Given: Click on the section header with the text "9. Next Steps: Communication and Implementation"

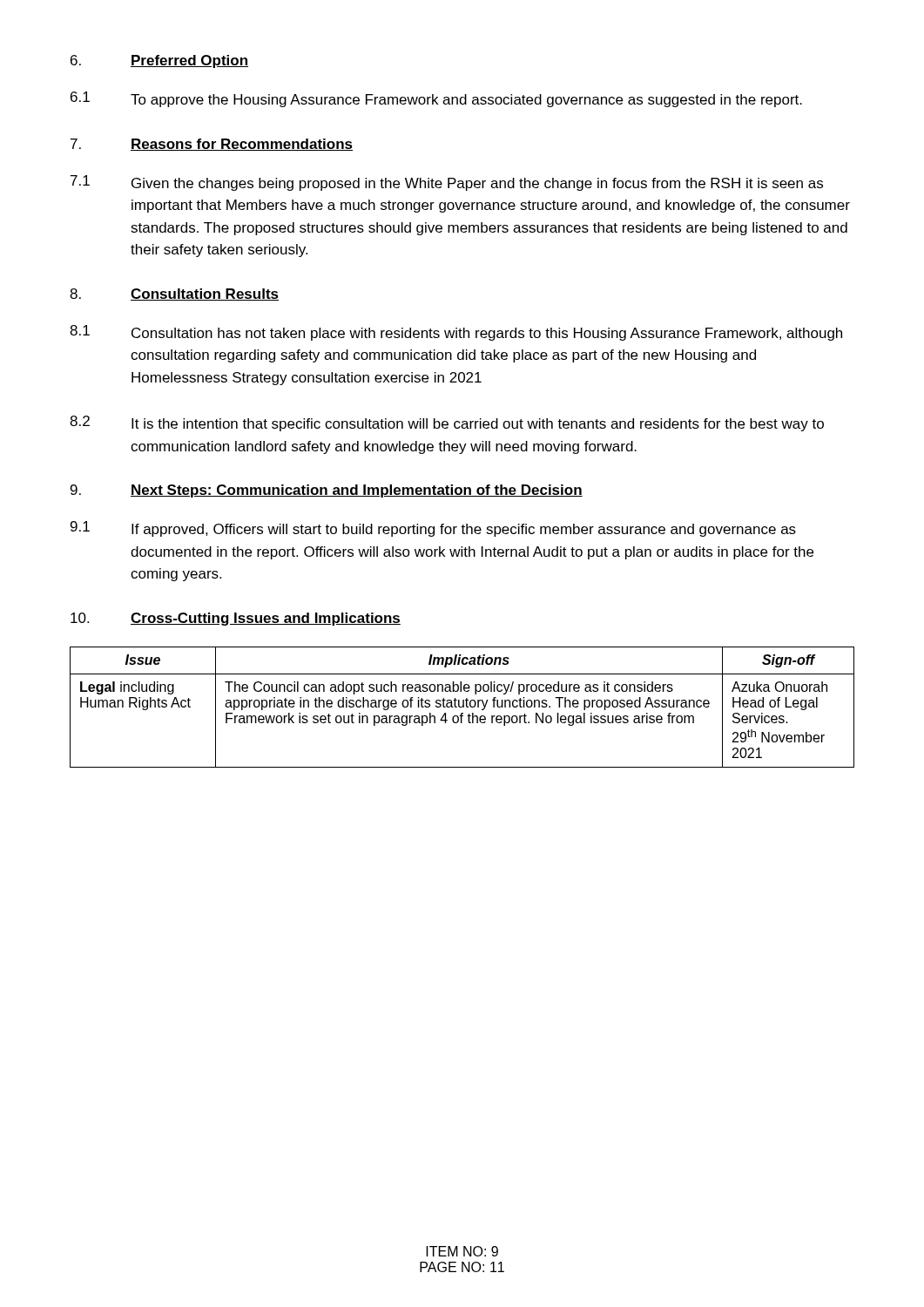Looking at the screenshot, I should [326, 491].
